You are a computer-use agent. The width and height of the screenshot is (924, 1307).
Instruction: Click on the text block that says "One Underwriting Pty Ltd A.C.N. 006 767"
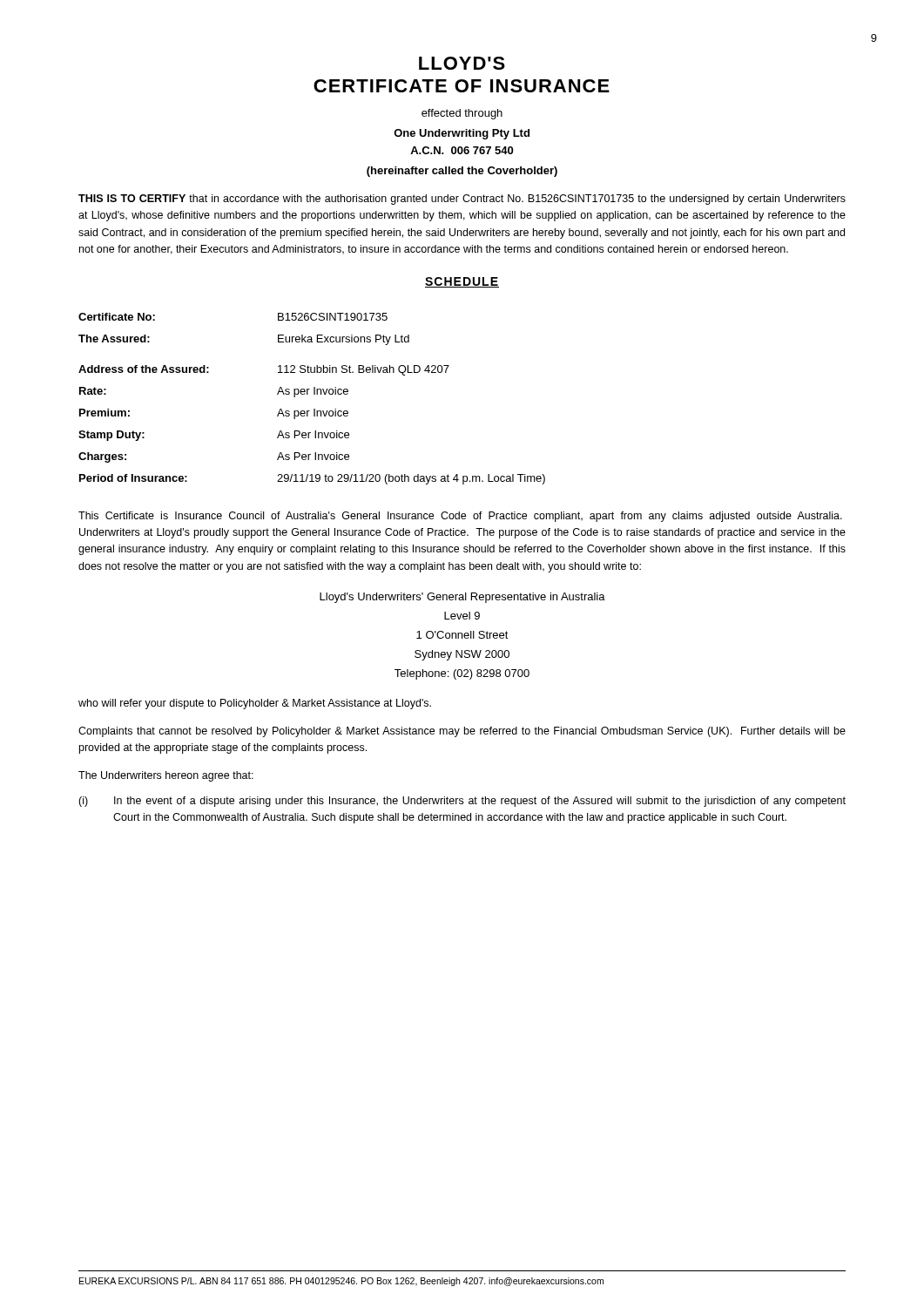(462, 141)
